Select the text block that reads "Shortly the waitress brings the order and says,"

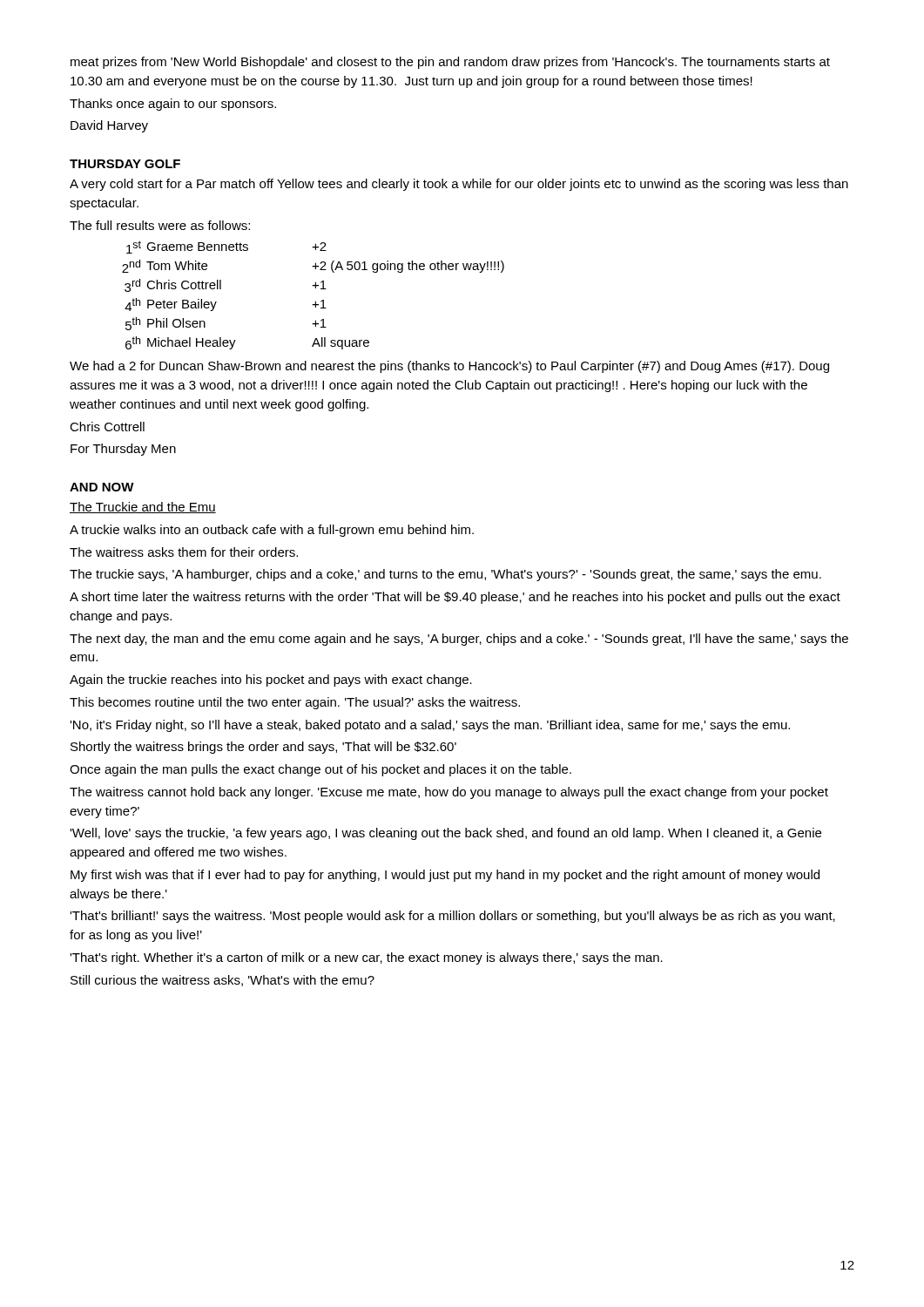pos(462,747)
